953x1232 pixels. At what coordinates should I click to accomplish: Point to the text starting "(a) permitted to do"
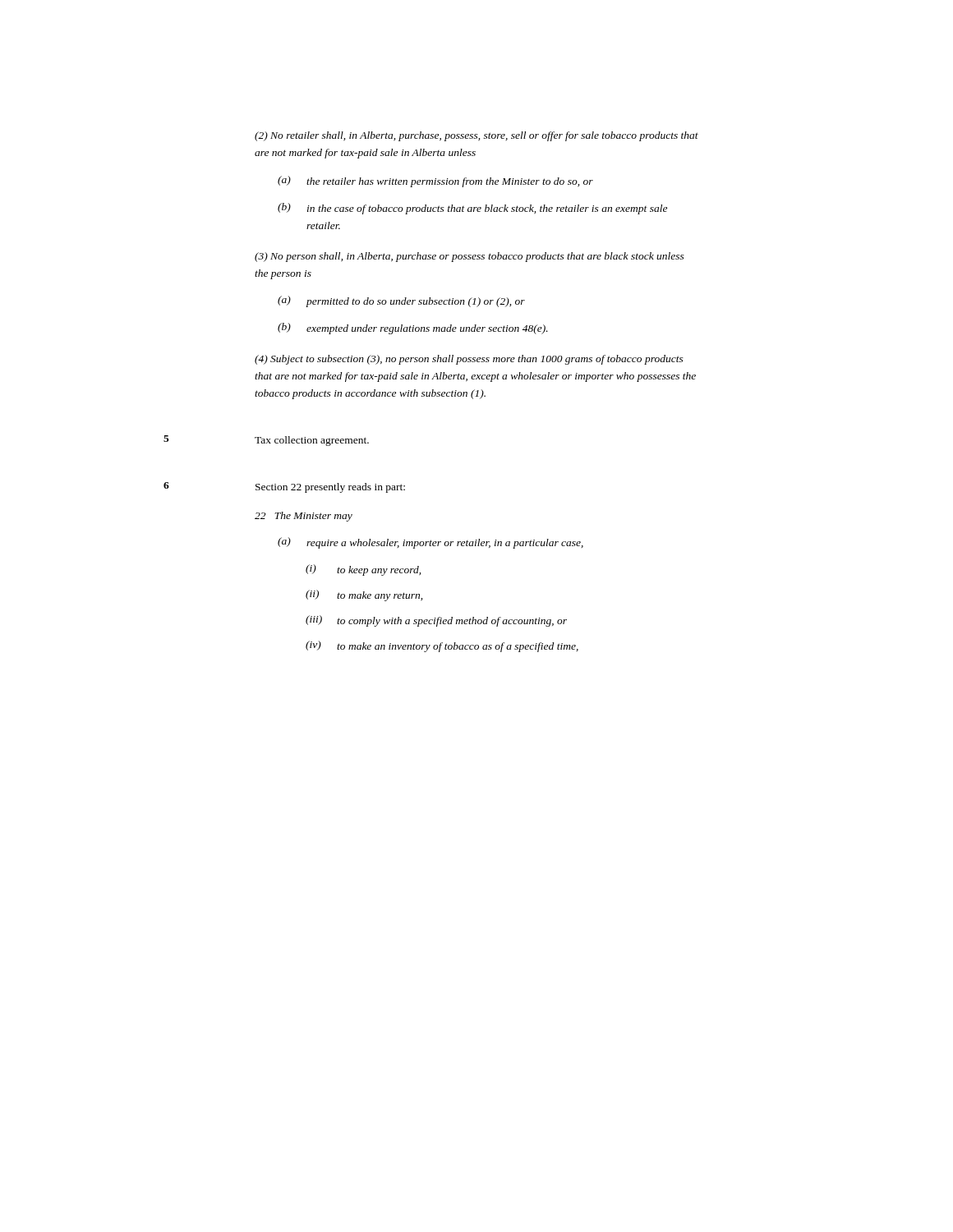[401, 302]
